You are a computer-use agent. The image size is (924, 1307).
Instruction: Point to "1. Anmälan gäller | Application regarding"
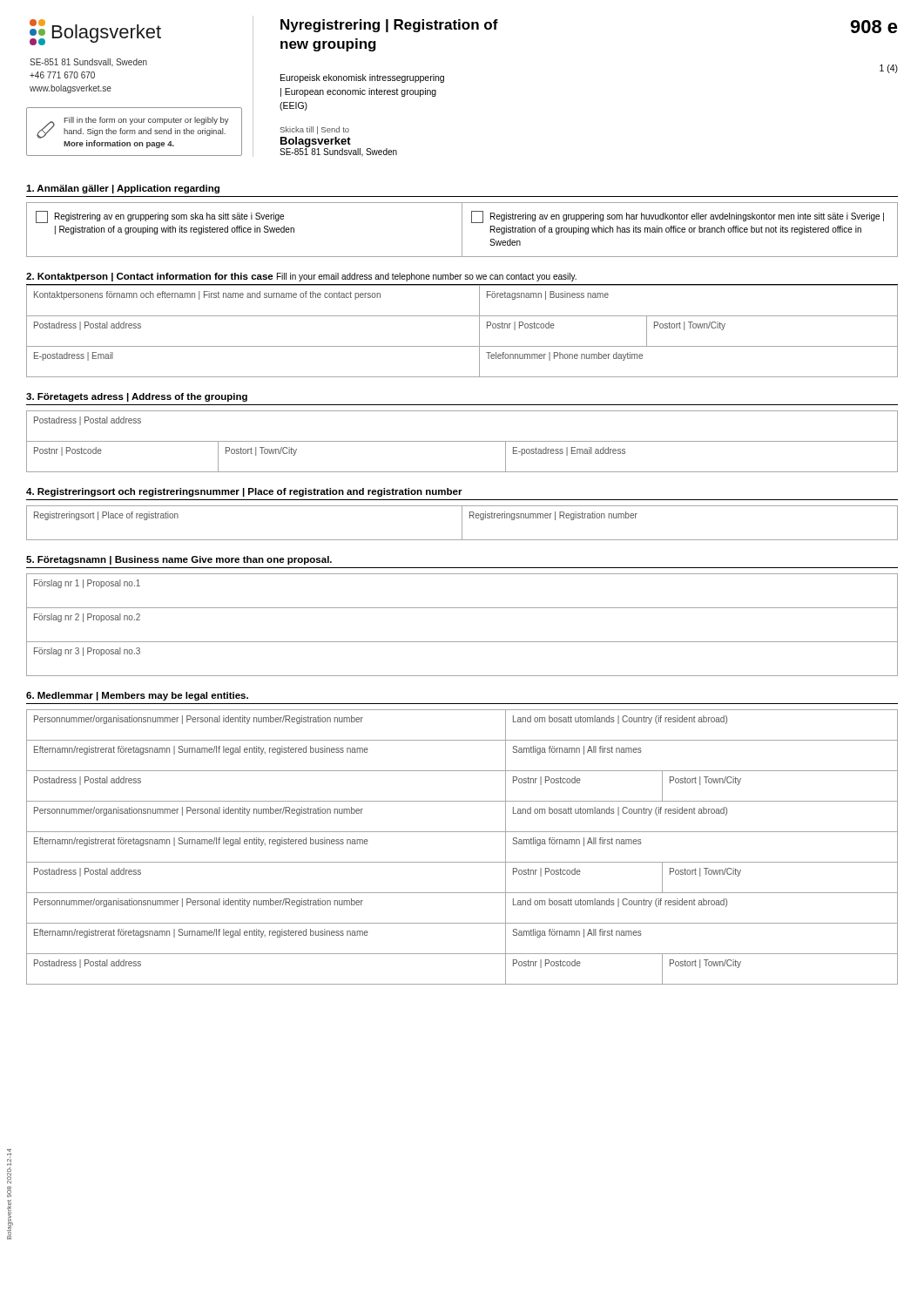[123, 189]
